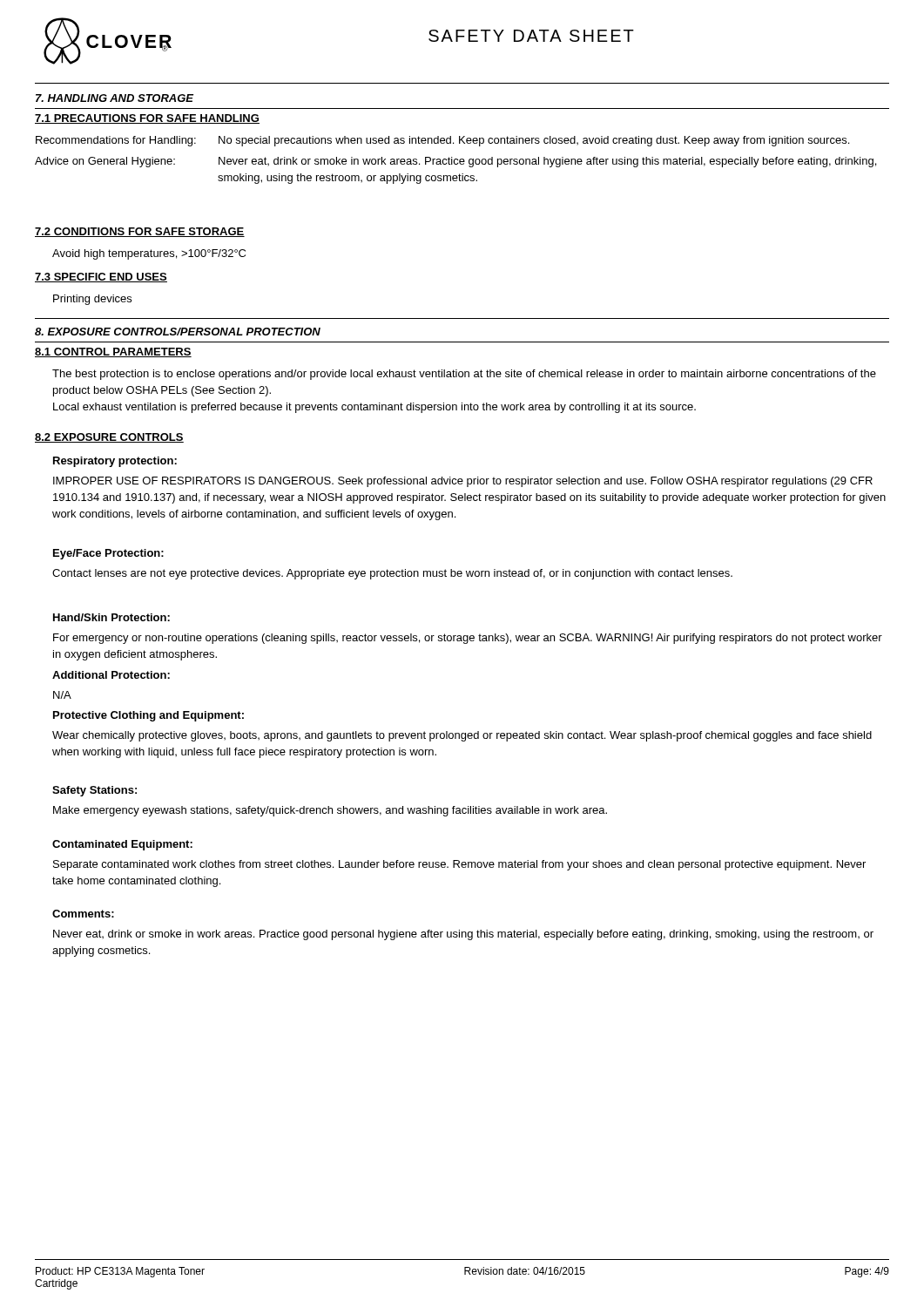Where does it say "8.1 CONTROL PARAMETERS"?

[113, 352]
